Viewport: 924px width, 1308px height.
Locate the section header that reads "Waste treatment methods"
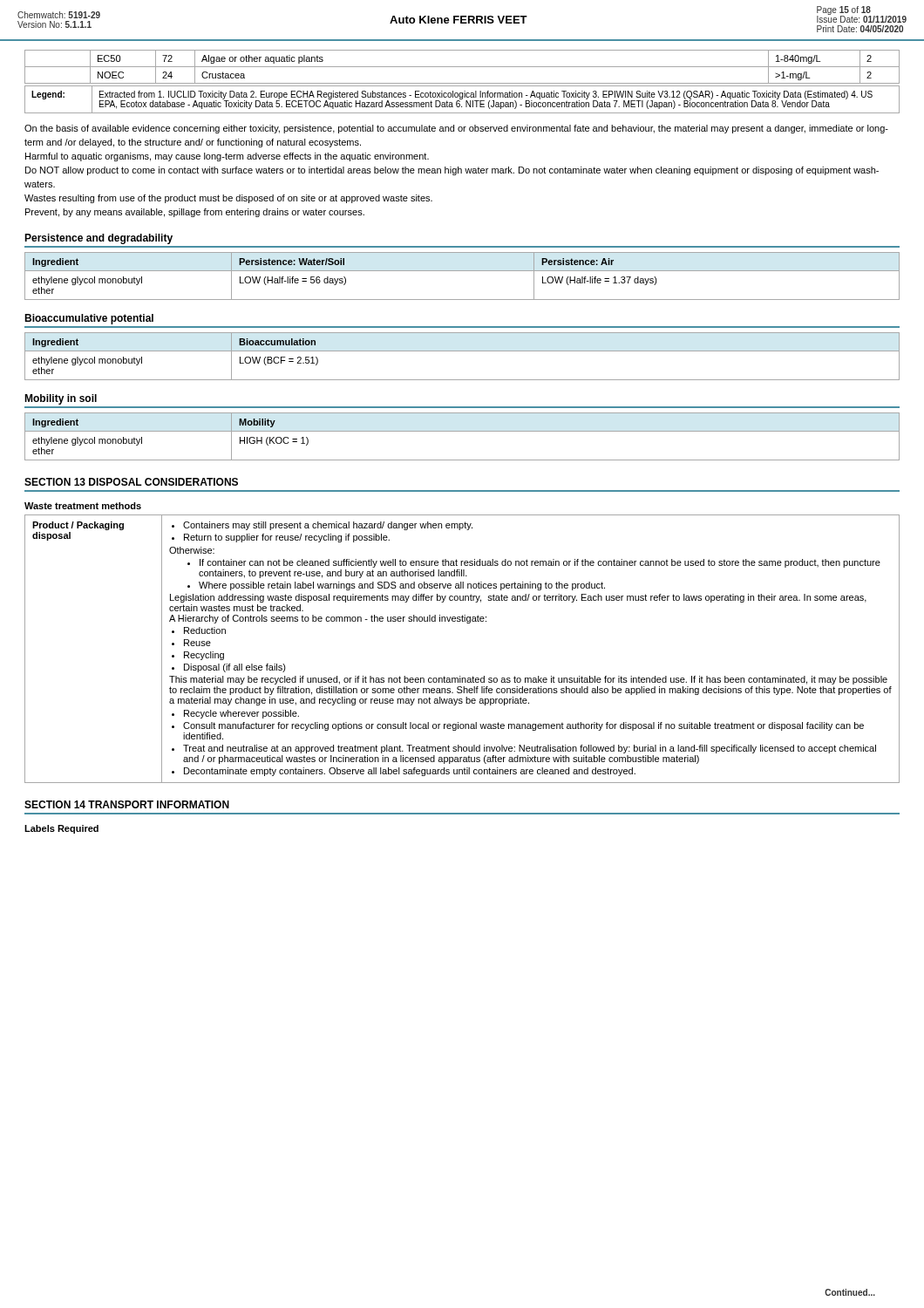click(x=83, y=505)
